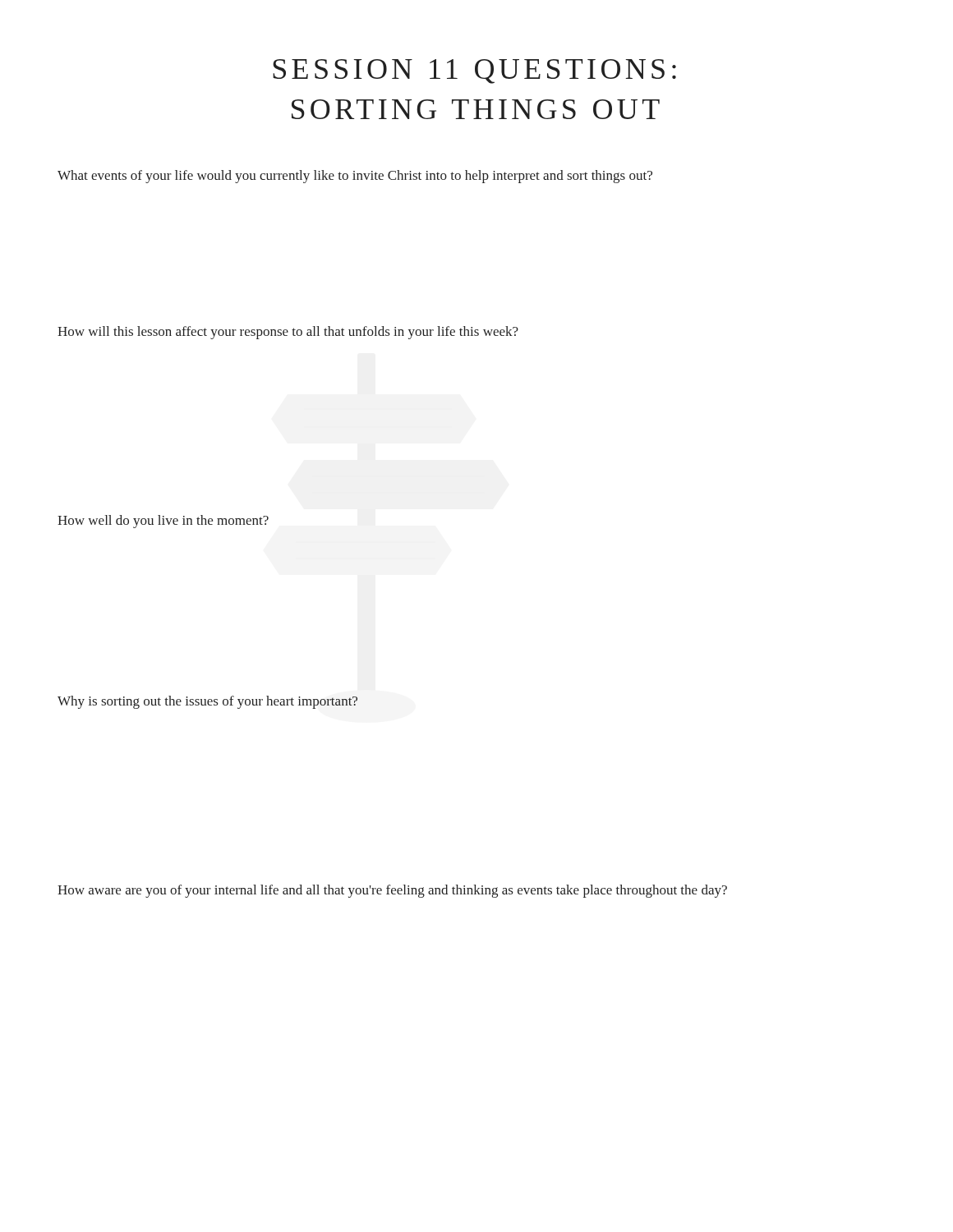953x1232 pixels.
Task: Select the text block starting "What events of your life would"
Action: 355,175
